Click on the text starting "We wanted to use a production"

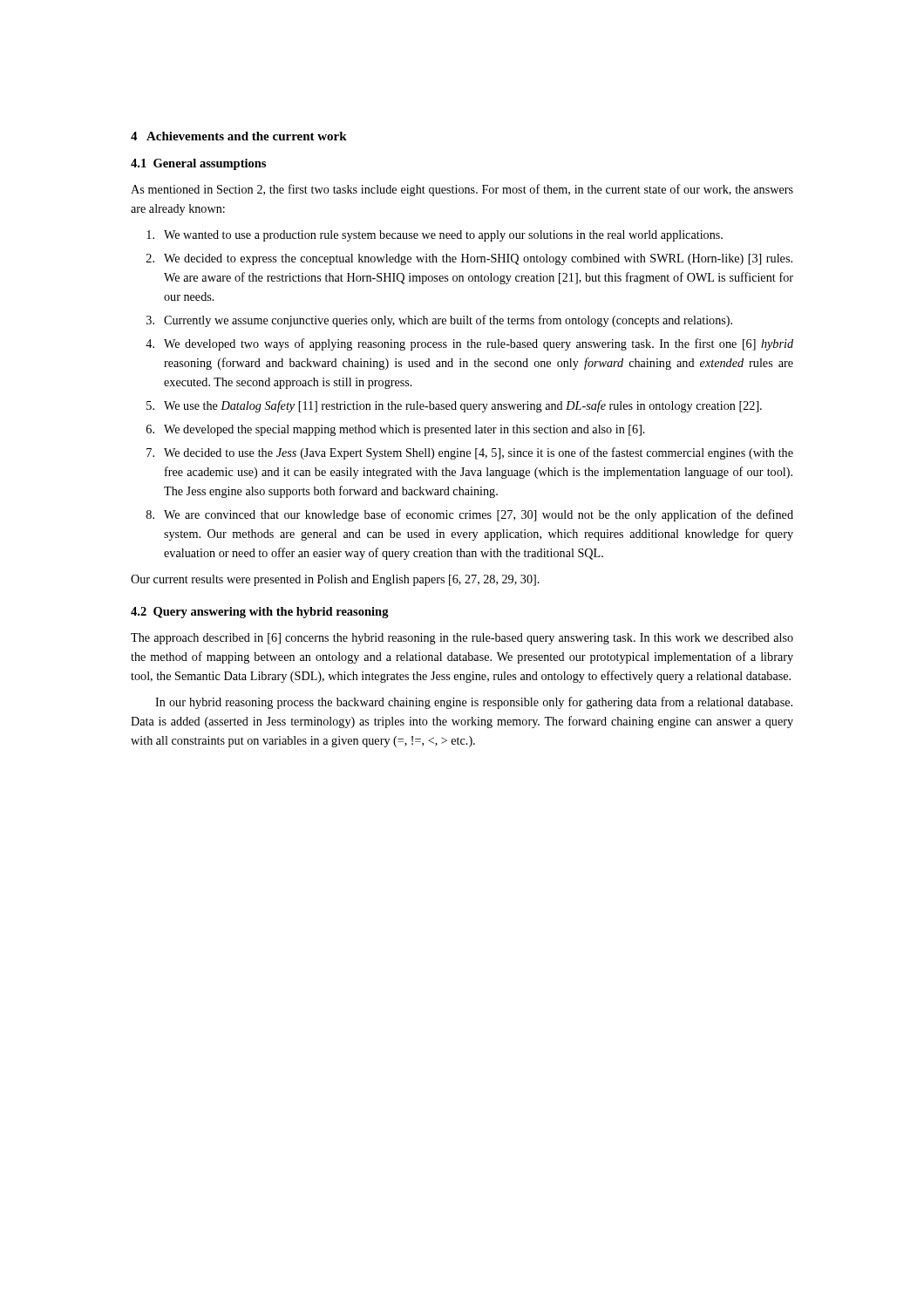pos(462,235)
